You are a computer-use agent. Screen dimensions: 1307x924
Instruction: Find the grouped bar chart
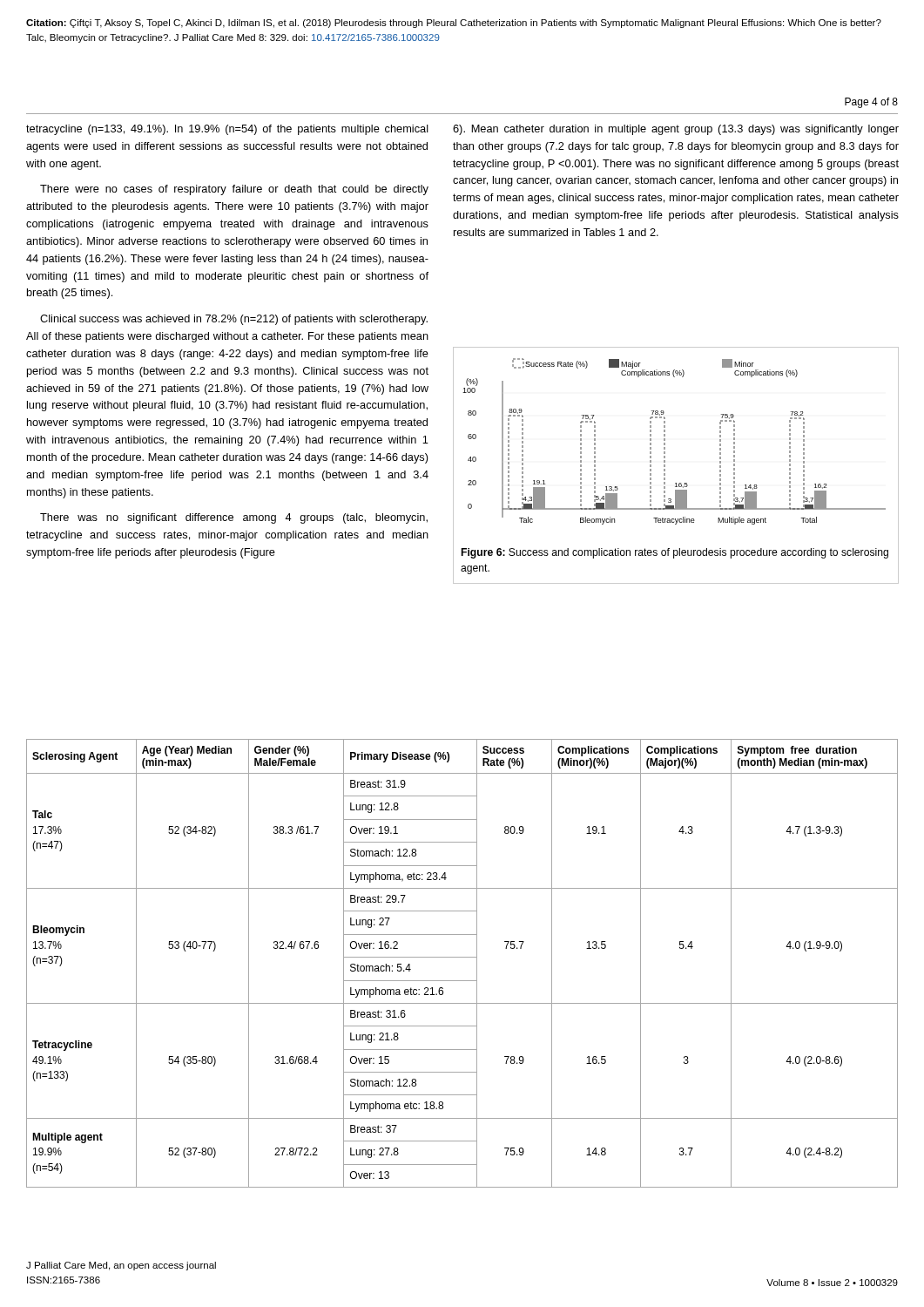(x=676, y=465)
